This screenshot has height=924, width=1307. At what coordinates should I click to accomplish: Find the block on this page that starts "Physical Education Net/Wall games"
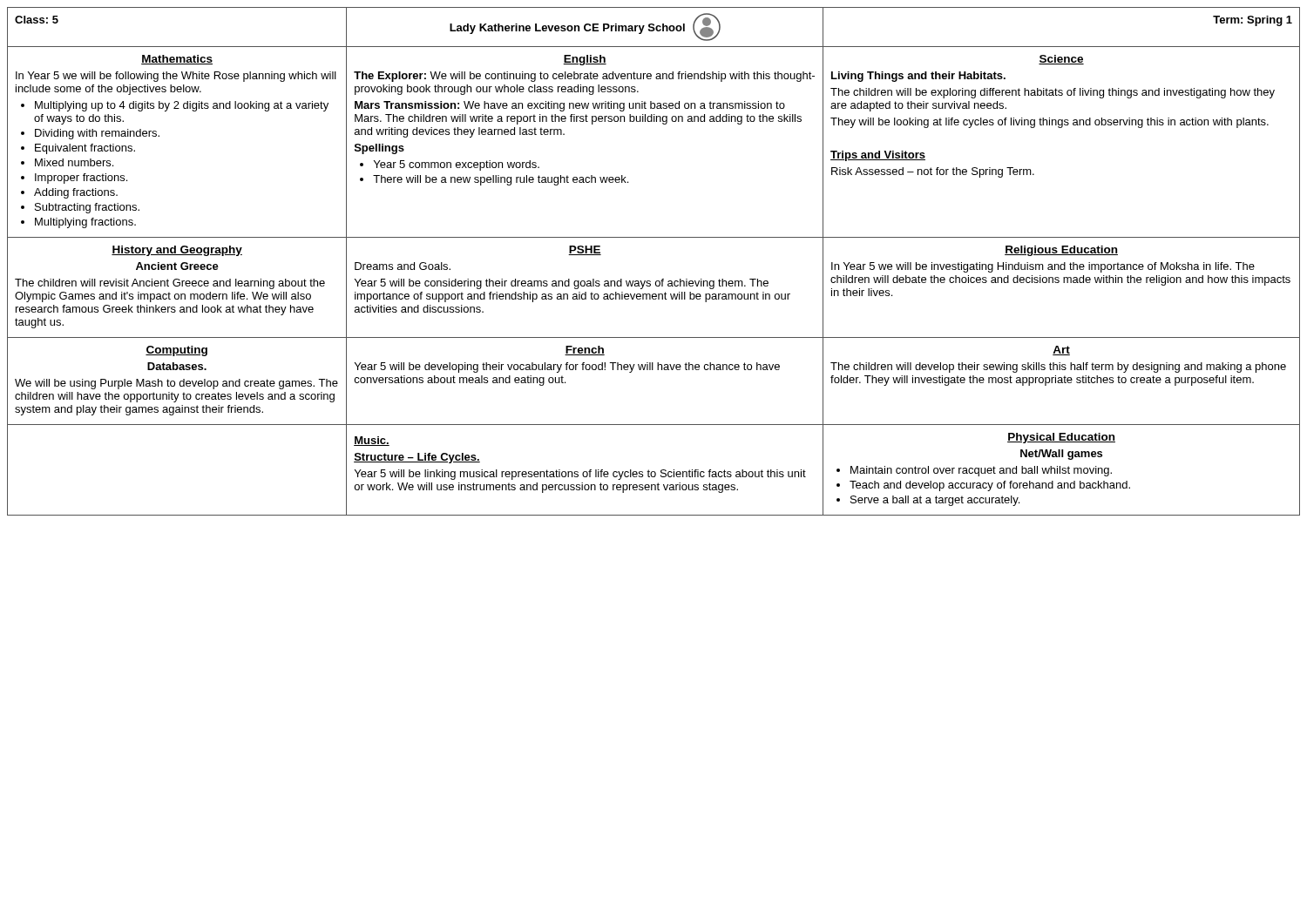tap(1061, 468)
